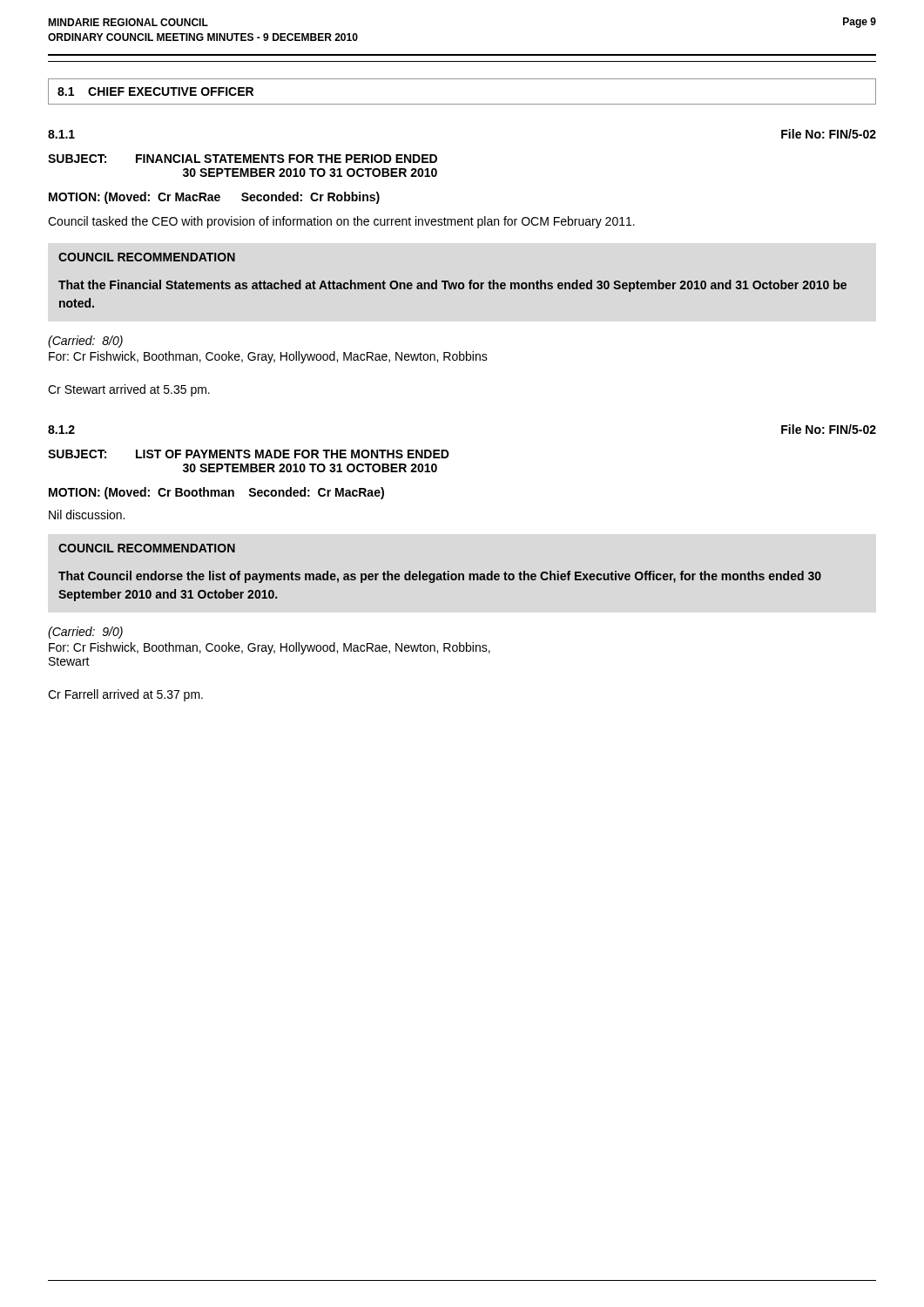Select the text block containing "That the Financial Statements as"
This screenshot has width=924, height=1307.
453,294
